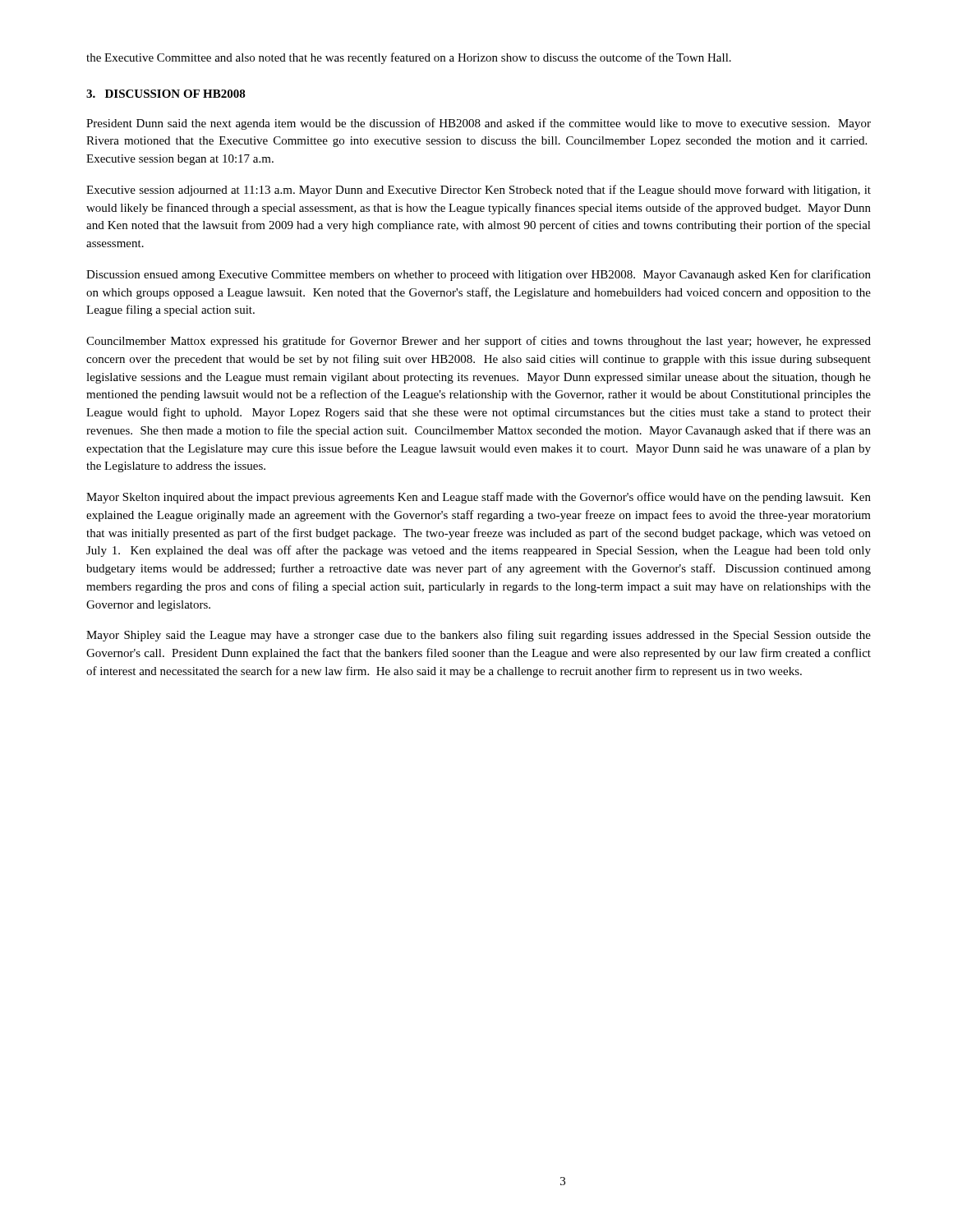This screenshot has width=953, height=1232.
Task: Click the passage that begins "Executive session adjourned at 11:13 a.m. Mayor"
Action: [x=479, y=216]
